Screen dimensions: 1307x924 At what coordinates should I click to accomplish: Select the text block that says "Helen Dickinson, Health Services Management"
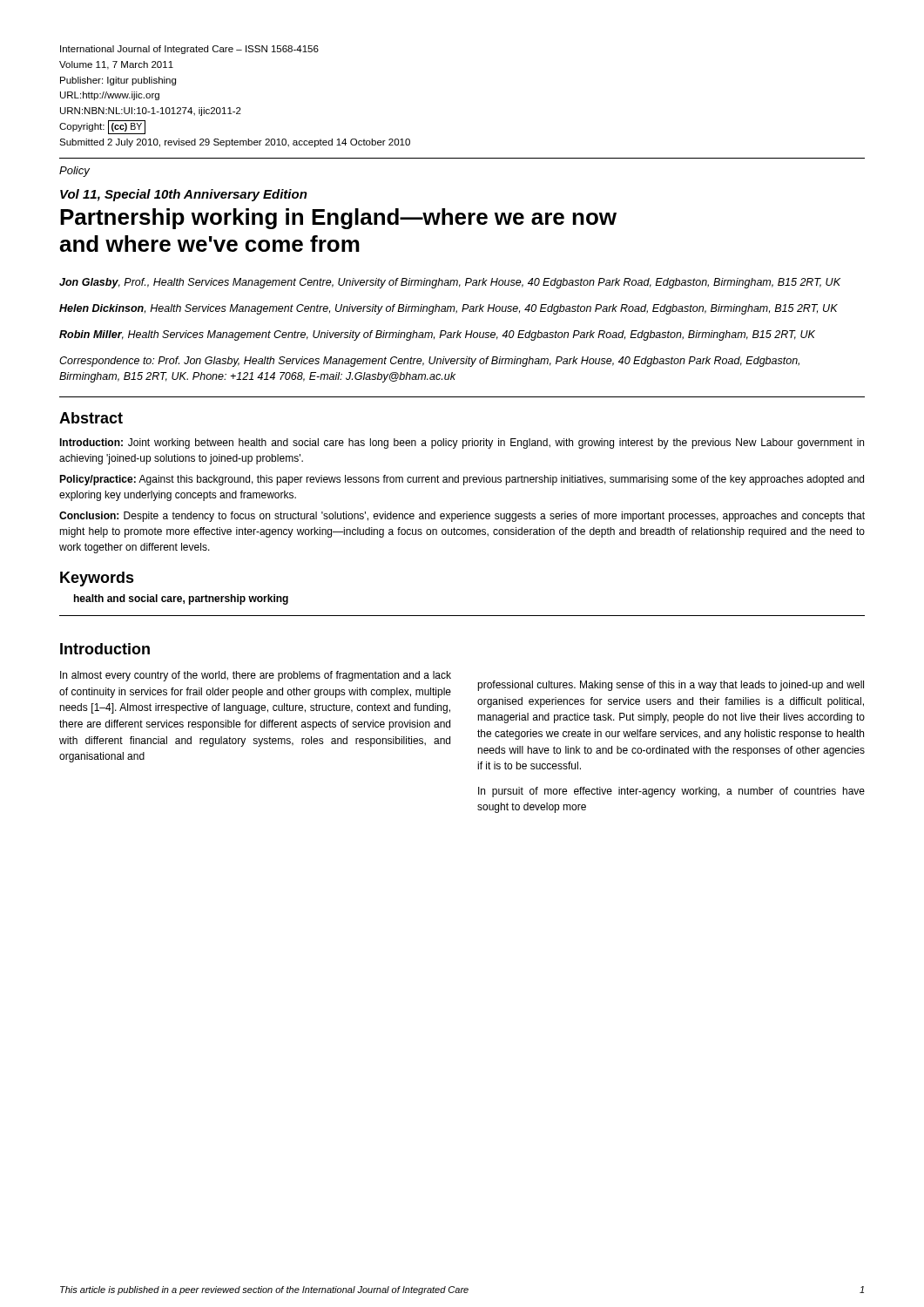point(448,308)
